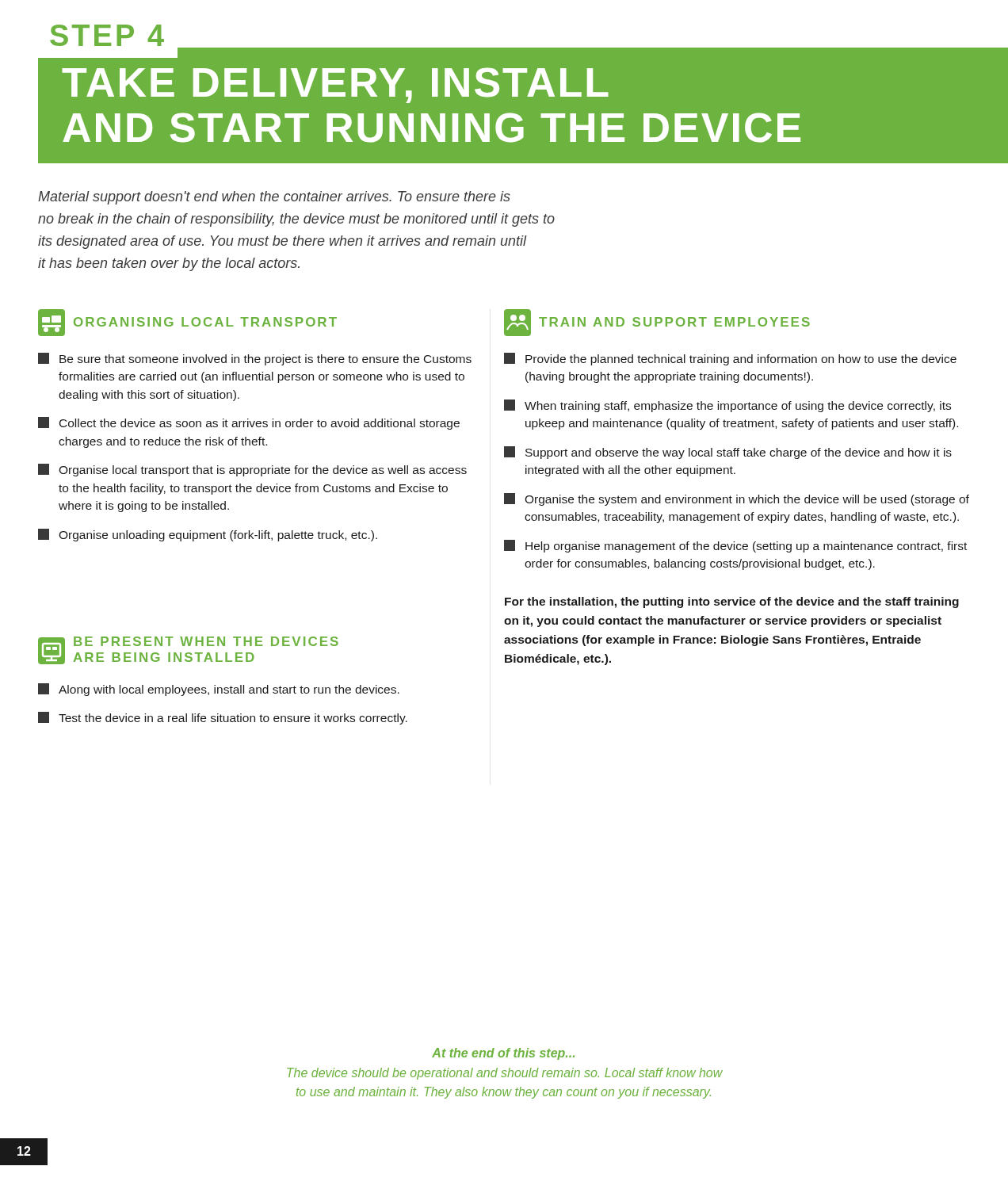Click on the list item that reads "Along with local employees,"
The image size is (1008, 1189).
(258, 690)
